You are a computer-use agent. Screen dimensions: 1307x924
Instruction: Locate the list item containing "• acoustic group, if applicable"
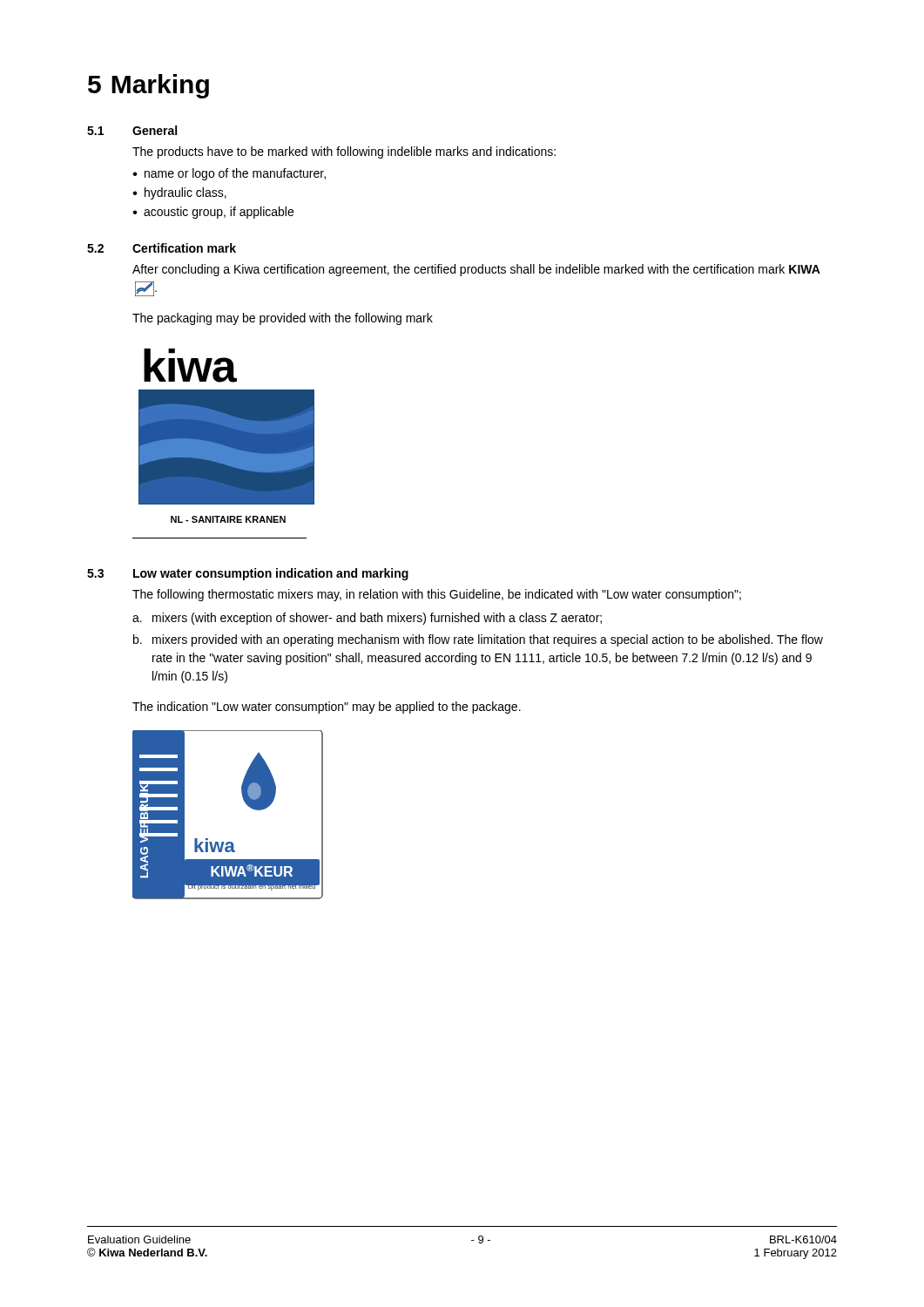[x=213, y=213]
